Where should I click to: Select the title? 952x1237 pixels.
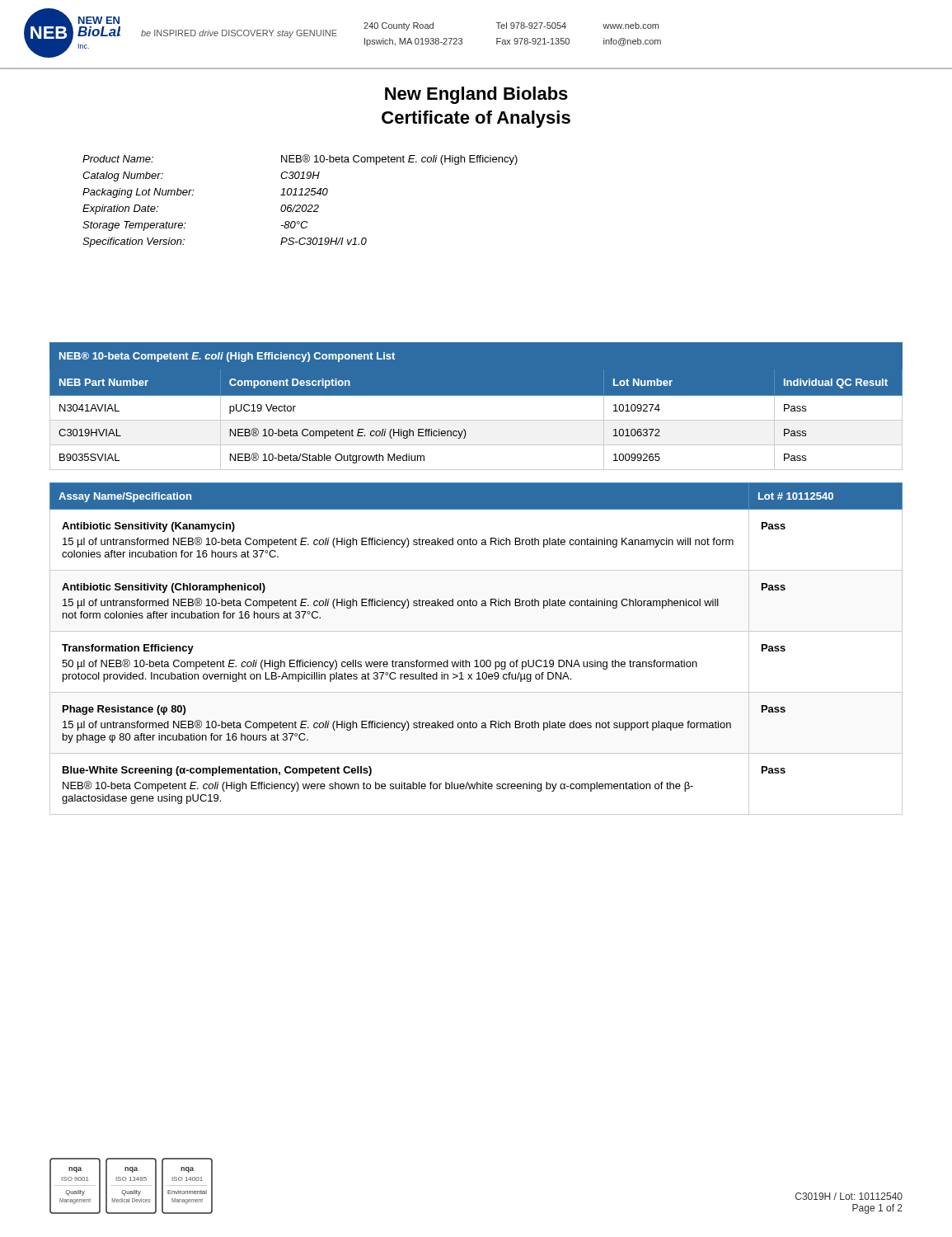pyautogui.click(x=476, y=106)
